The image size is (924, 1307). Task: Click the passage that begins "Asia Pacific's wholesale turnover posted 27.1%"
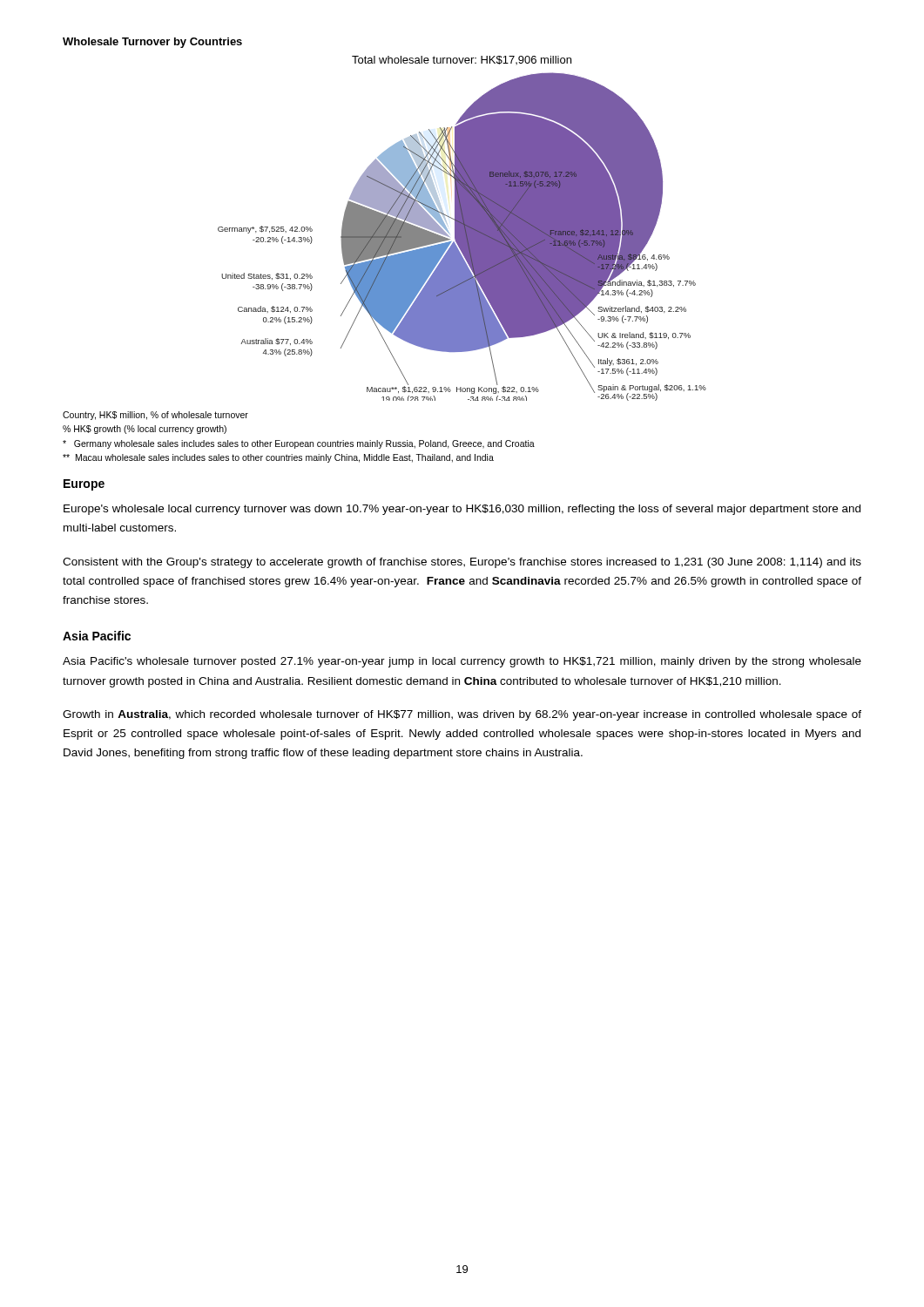point(462,671)
